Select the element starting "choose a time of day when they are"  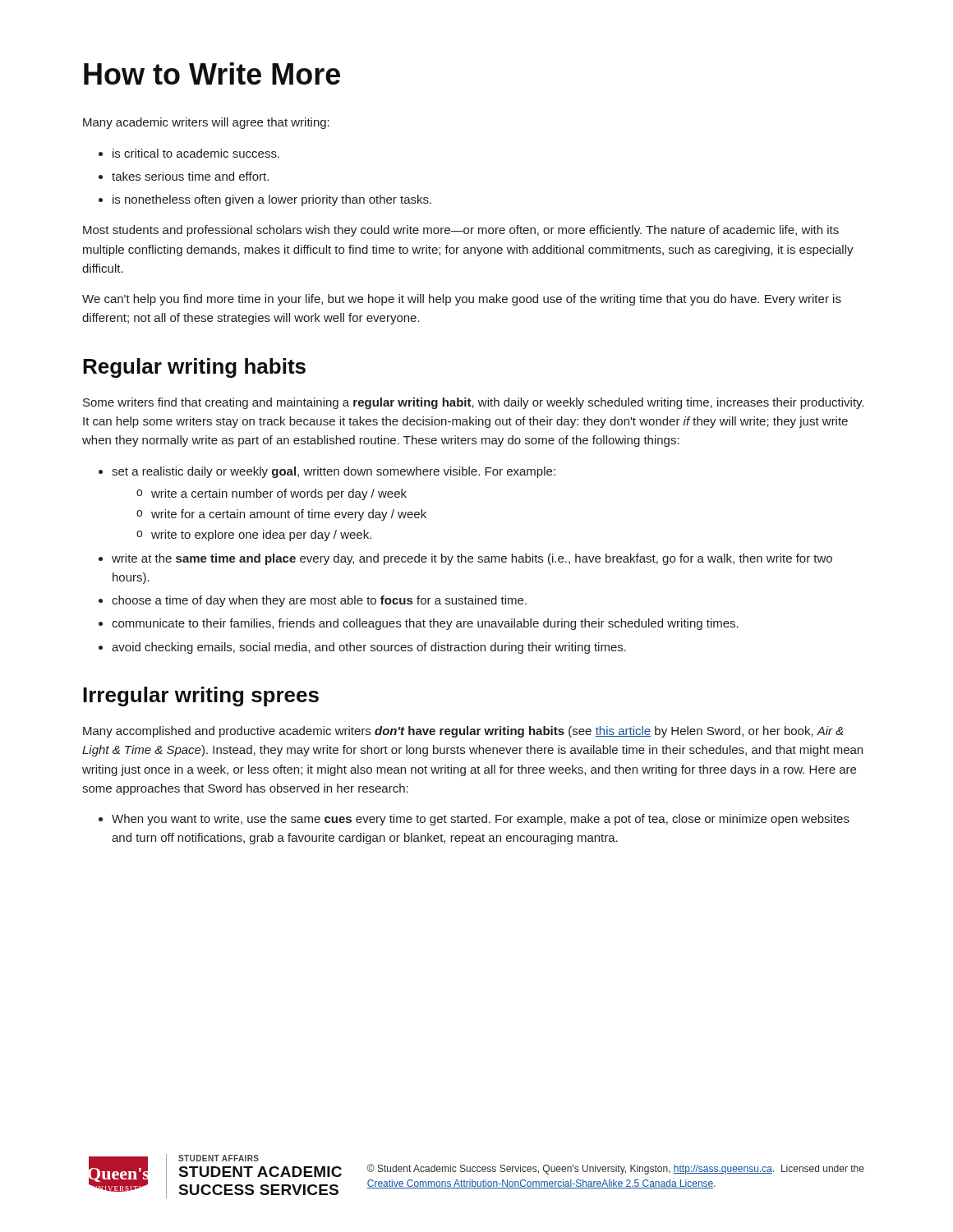(x=476, y=600)
